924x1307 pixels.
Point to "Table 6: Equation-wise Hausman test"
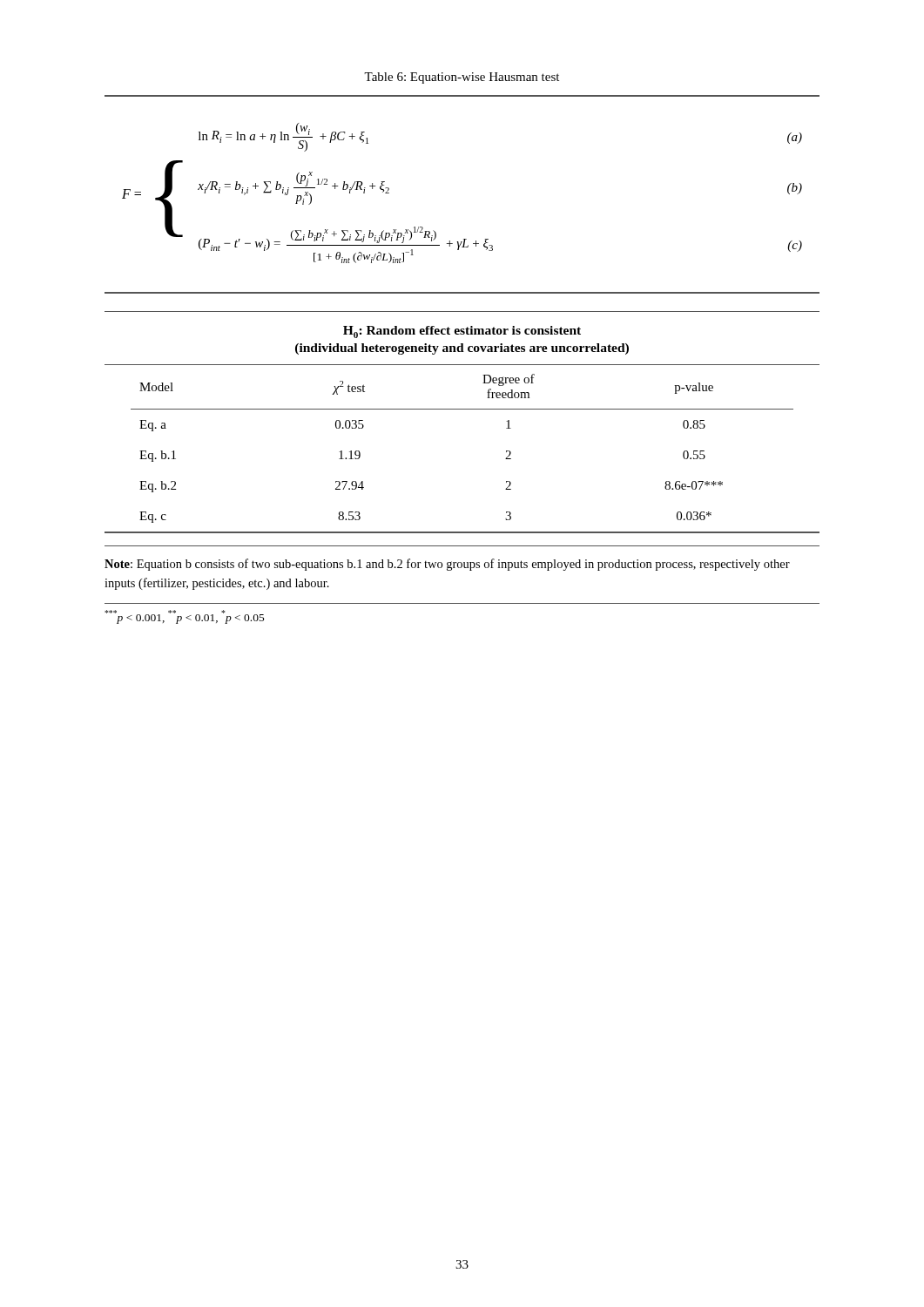coord(462,77)
